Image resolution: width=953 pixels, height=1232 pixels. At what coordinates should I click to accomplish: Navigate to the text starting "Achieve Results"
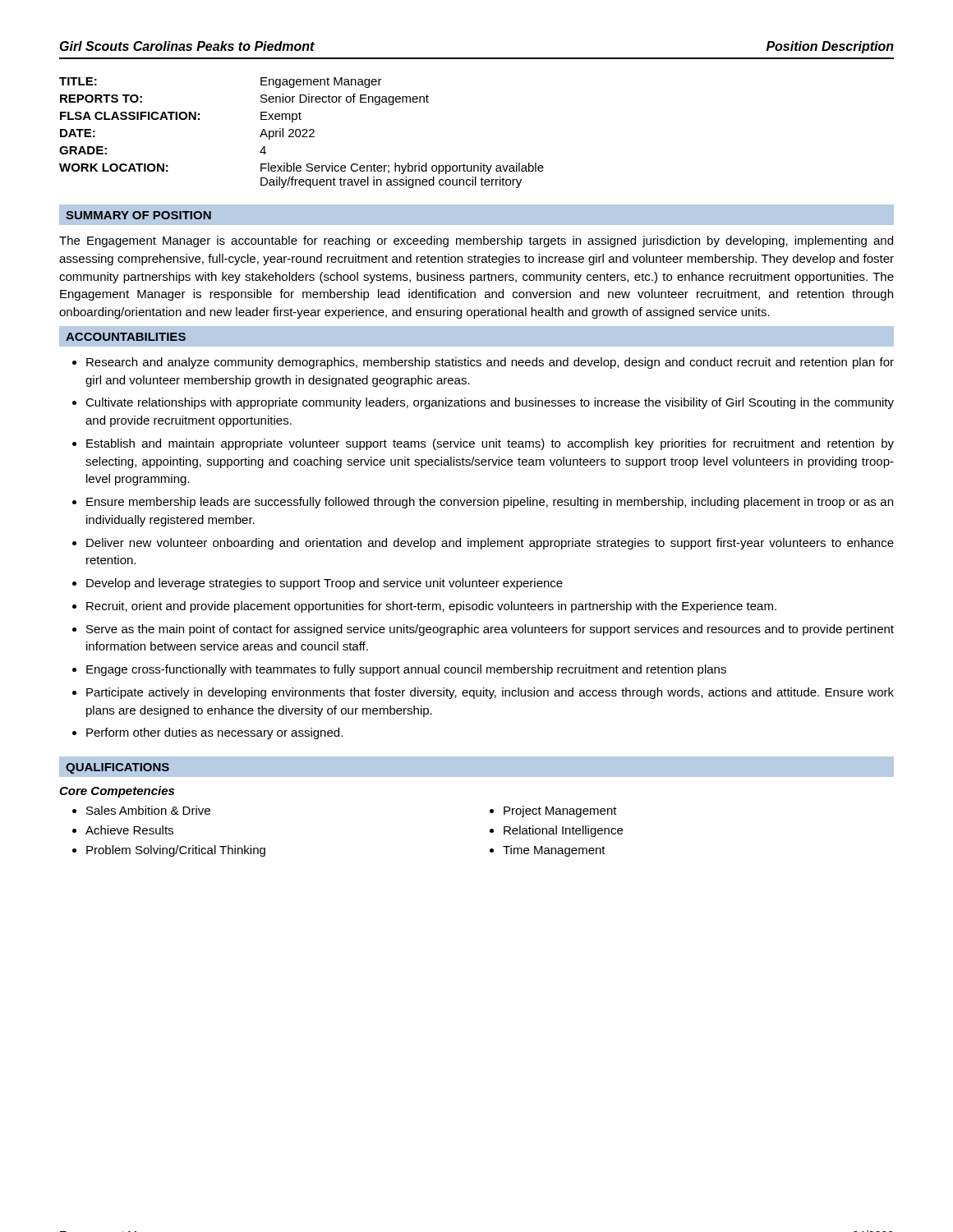(130, 830)
